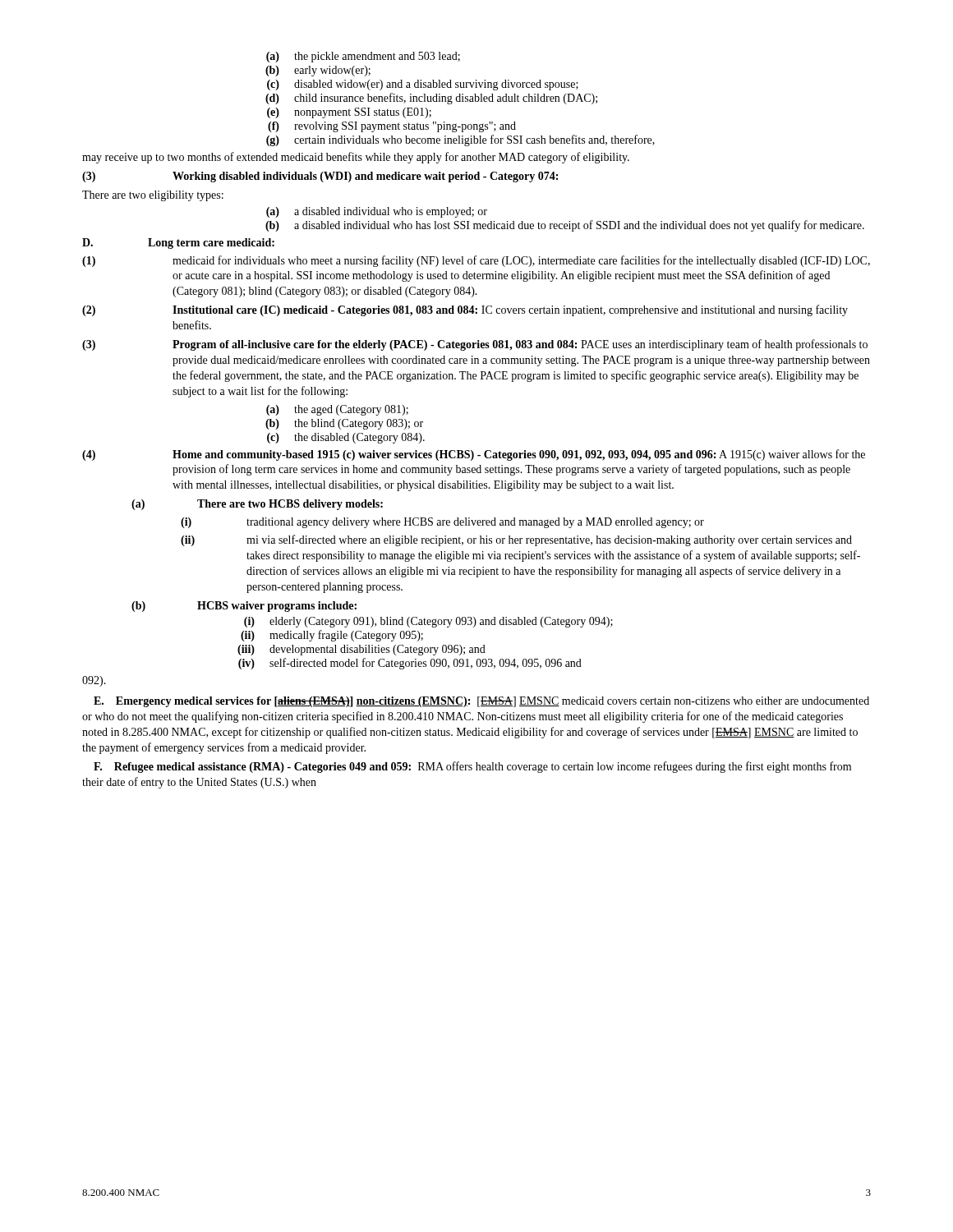Image resolution: width=953 pixels, height=1232 pixels.
Task: Point to "(f) revolving SSI payment status "ping-pongs"; and"
Action: click(x=550, y=126)
